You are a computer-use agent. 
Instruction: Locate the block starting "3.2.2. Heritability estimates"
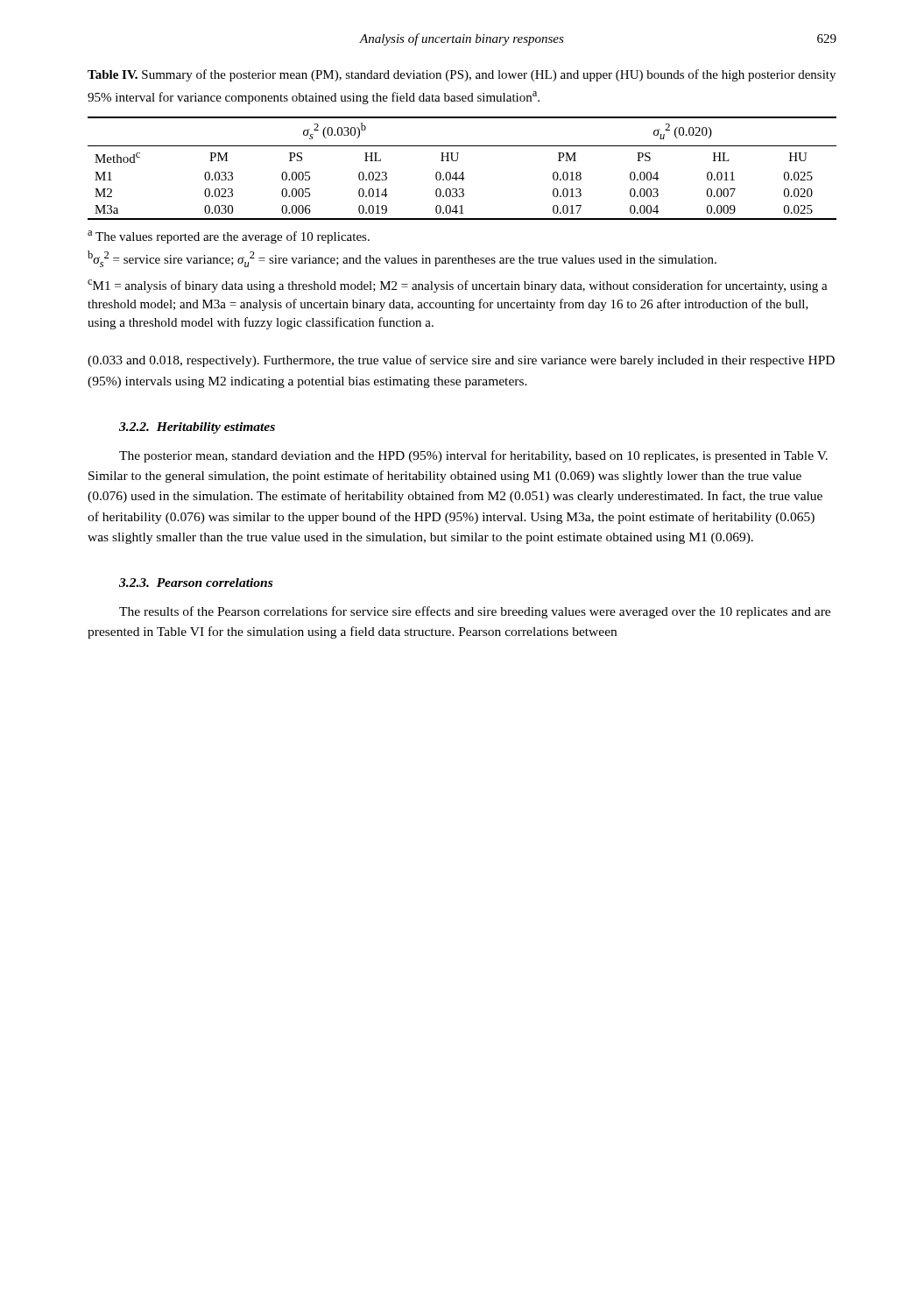click(x=197, y=426)
